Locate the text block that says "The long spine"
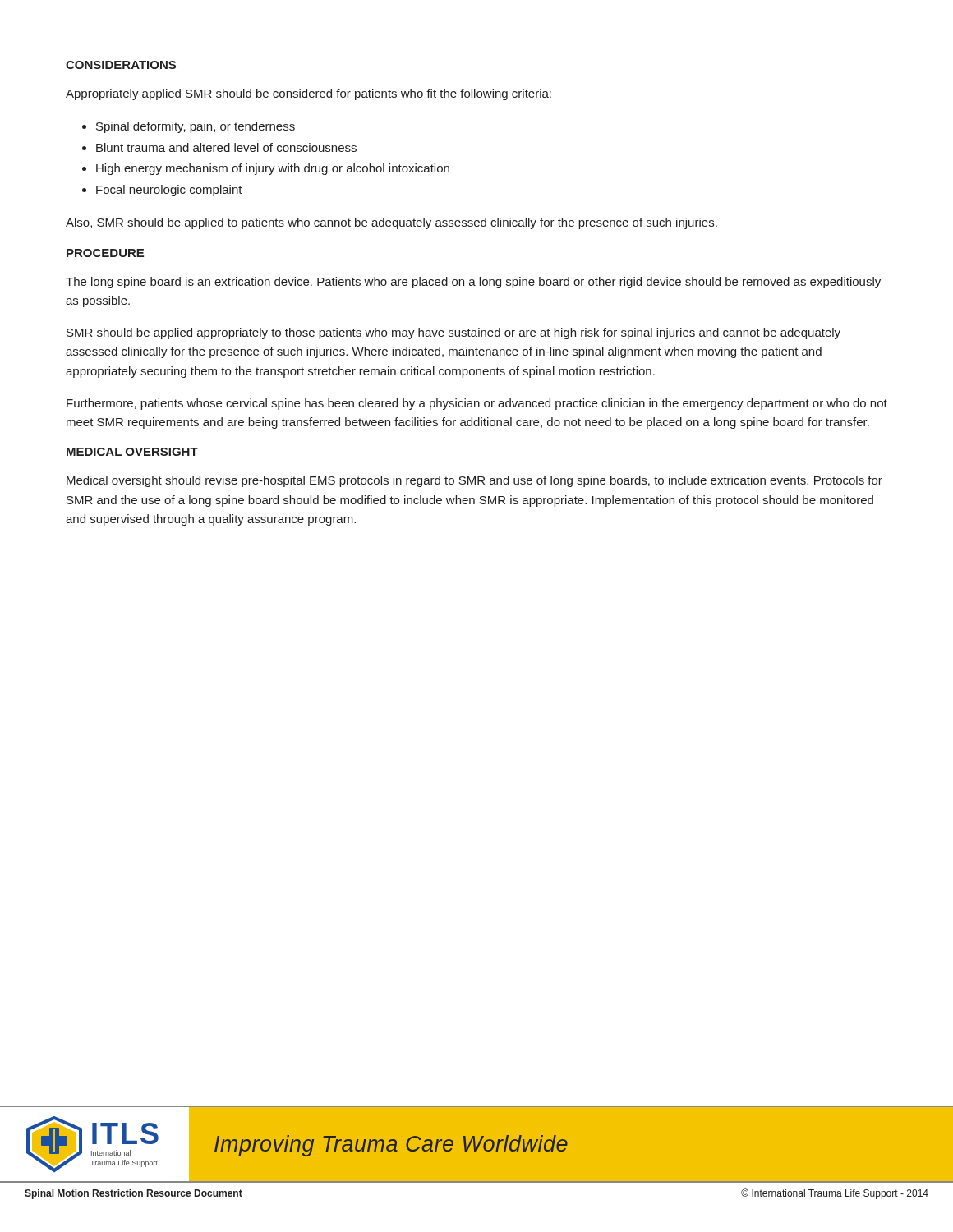953x1232 pixels. point(476,291)
